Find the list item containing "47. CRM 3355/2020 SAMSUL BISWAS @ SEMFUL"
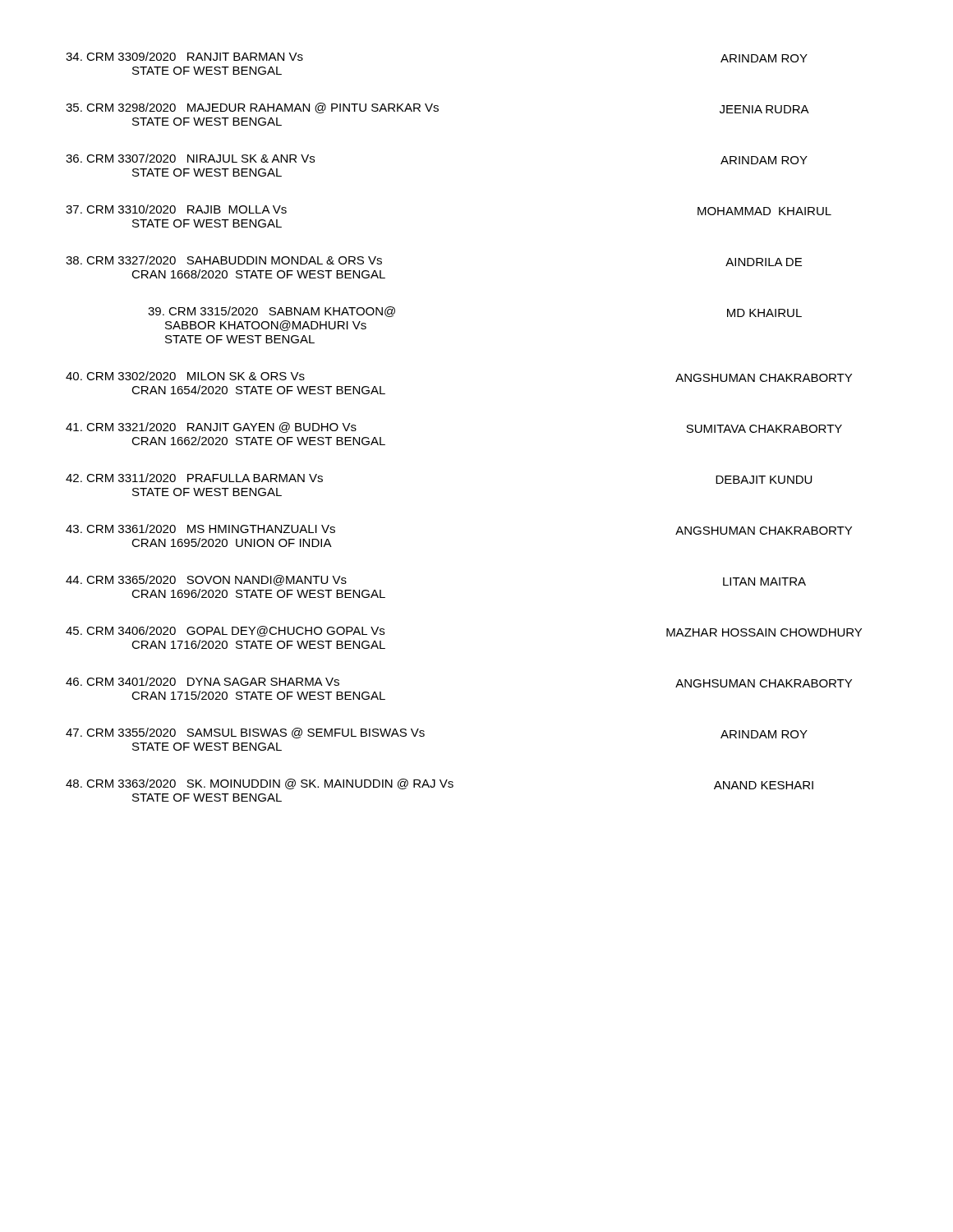Image resolution: width=953 pixels, height=1232 pixels. (244, 733)
